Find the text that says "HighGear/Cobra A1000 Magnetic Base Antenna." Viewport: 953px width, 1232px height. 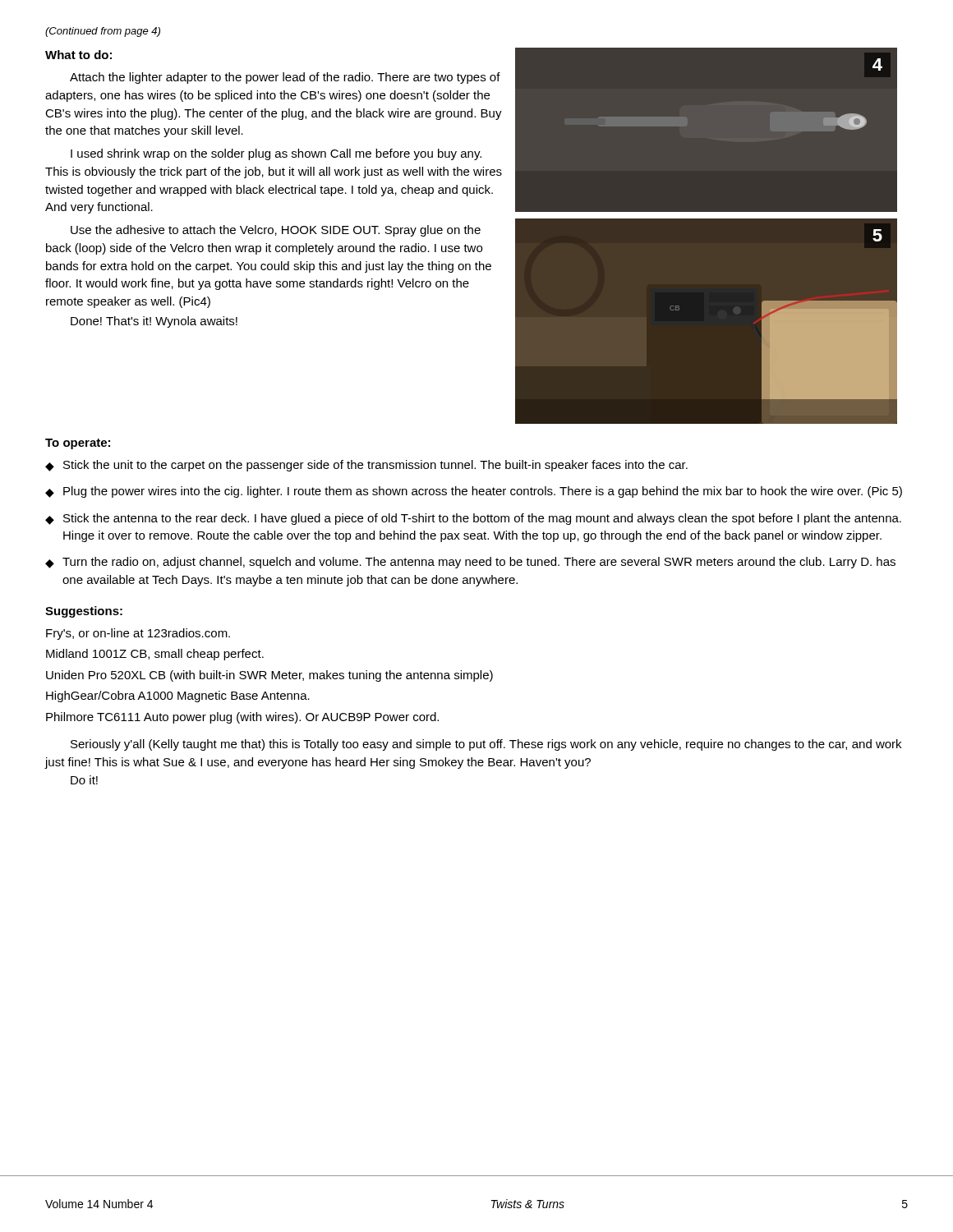coord(178,695)
